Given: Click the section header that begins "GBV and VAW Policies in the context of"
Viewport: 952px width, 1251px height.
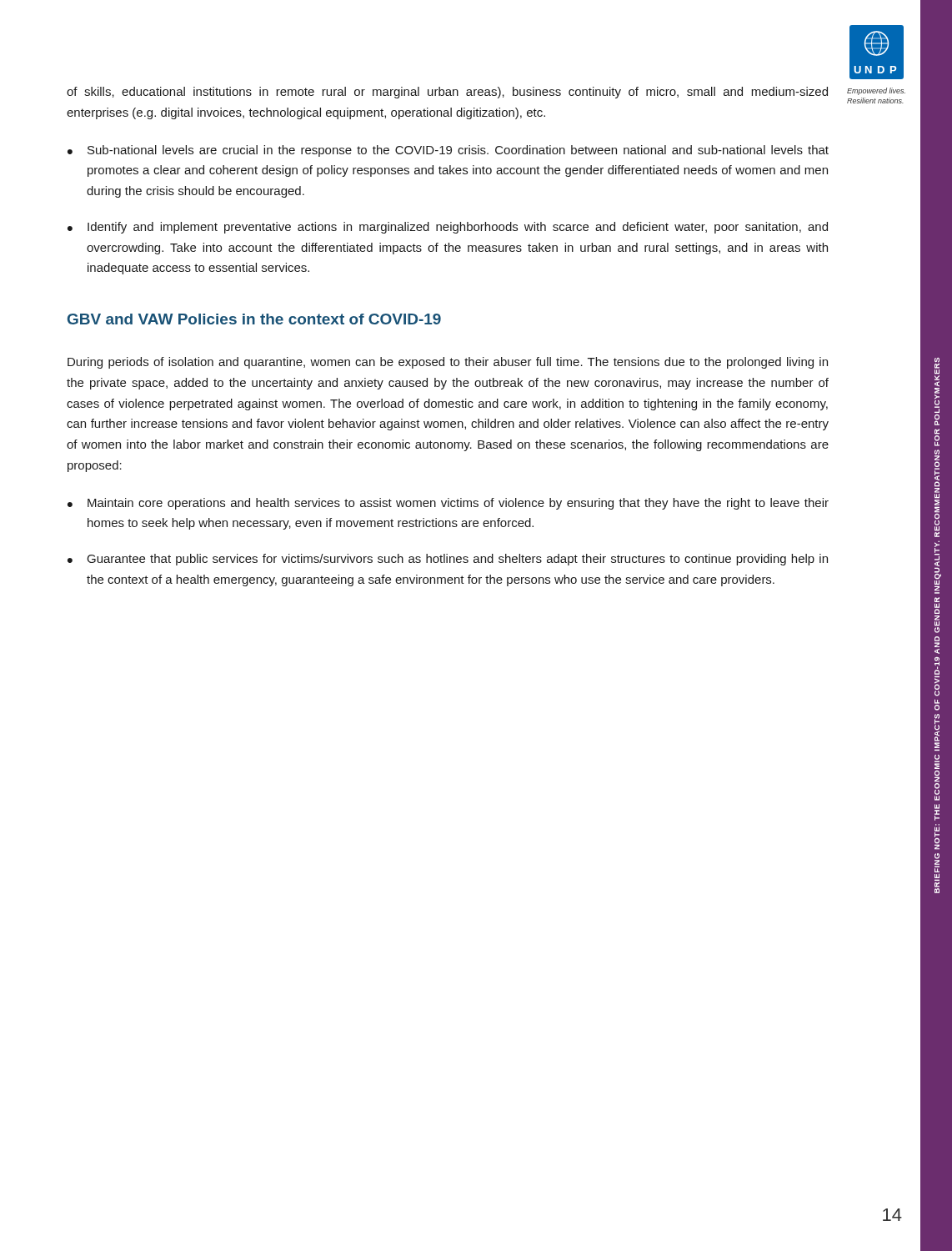Looking at the screenshot, I should click(254, 319).
